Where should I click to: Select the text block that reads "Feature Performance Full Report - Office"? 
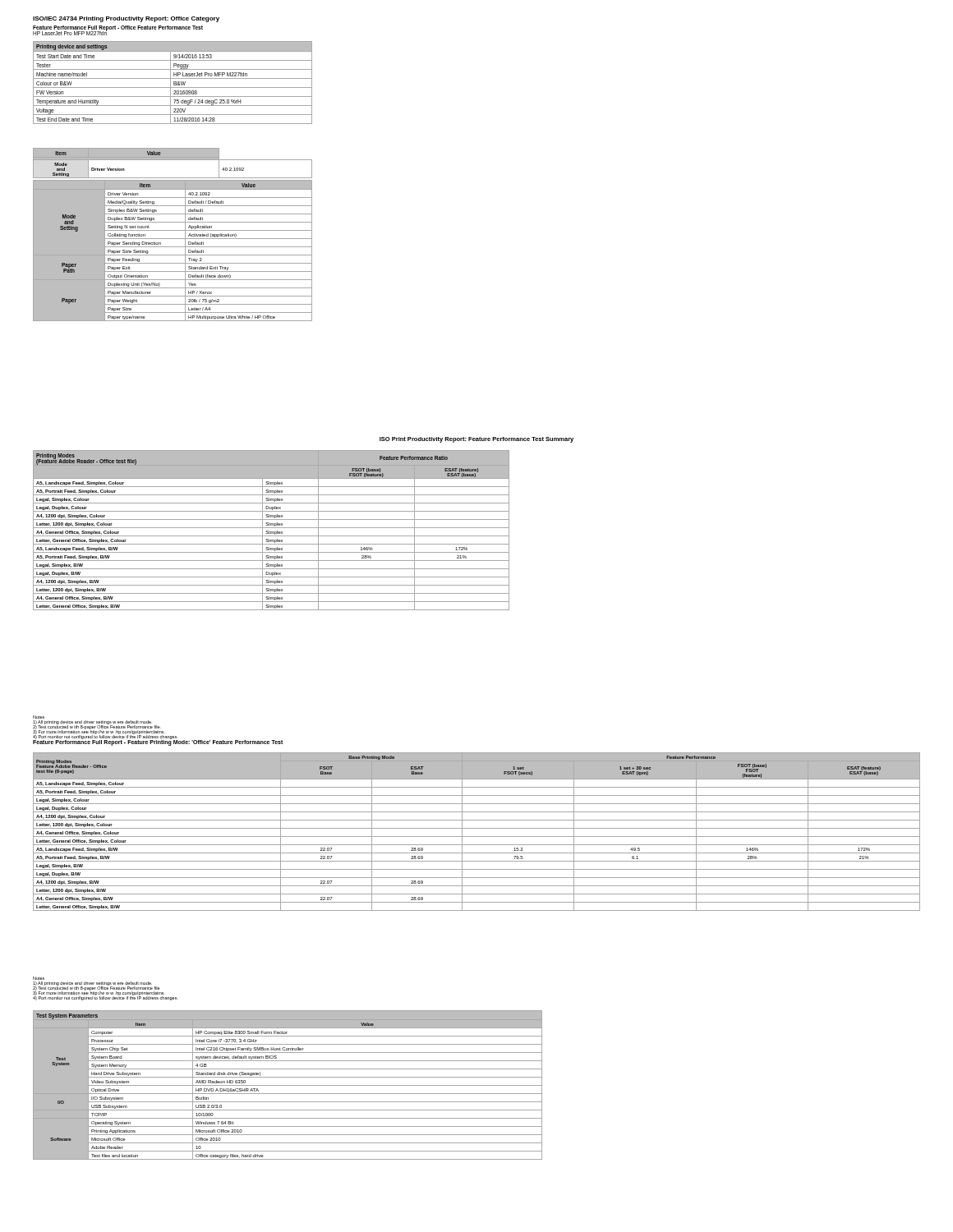(118, 30)
